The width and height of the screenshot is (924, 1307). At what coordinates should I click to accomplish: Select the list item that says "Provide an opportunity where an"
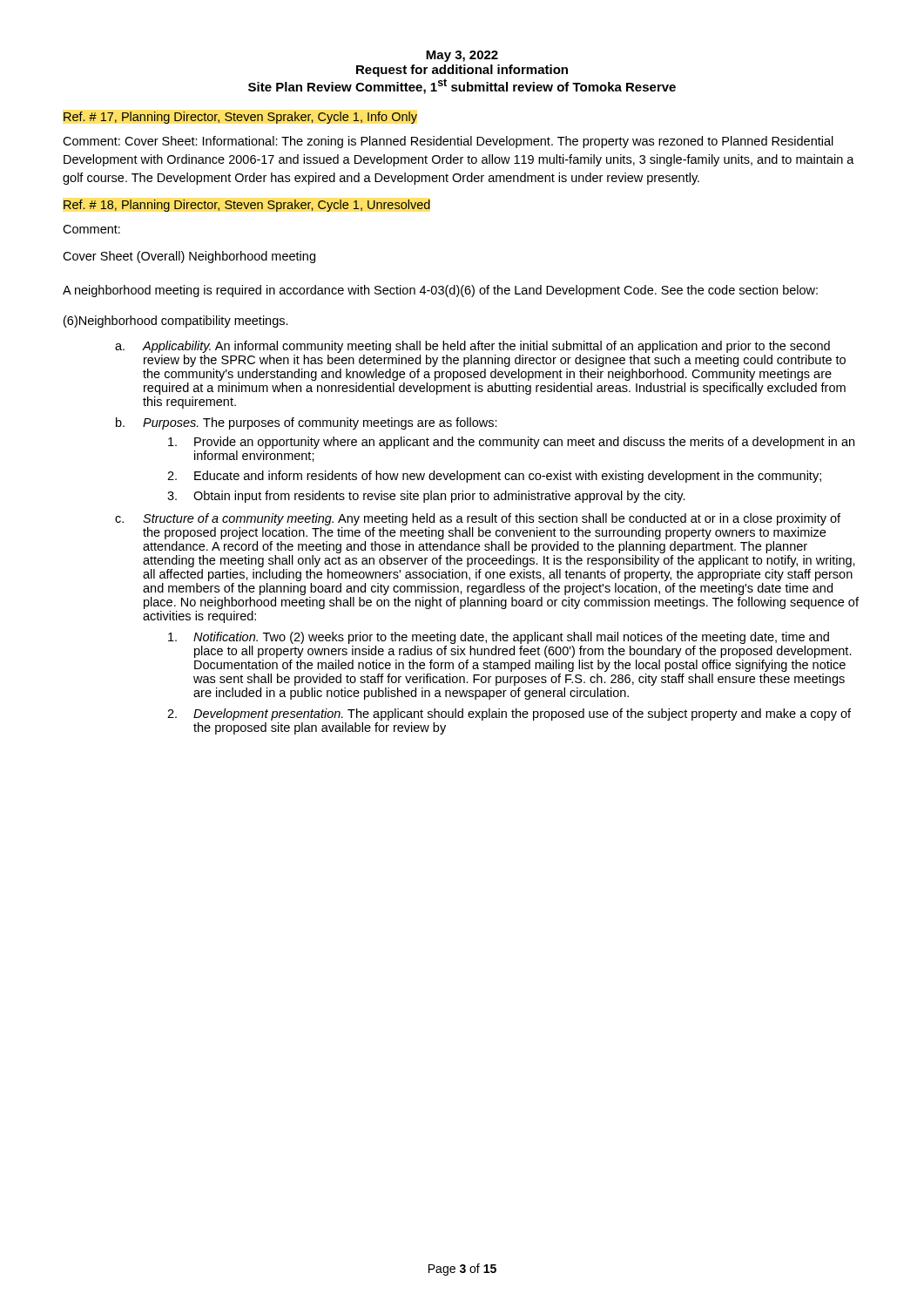point(514,449)
